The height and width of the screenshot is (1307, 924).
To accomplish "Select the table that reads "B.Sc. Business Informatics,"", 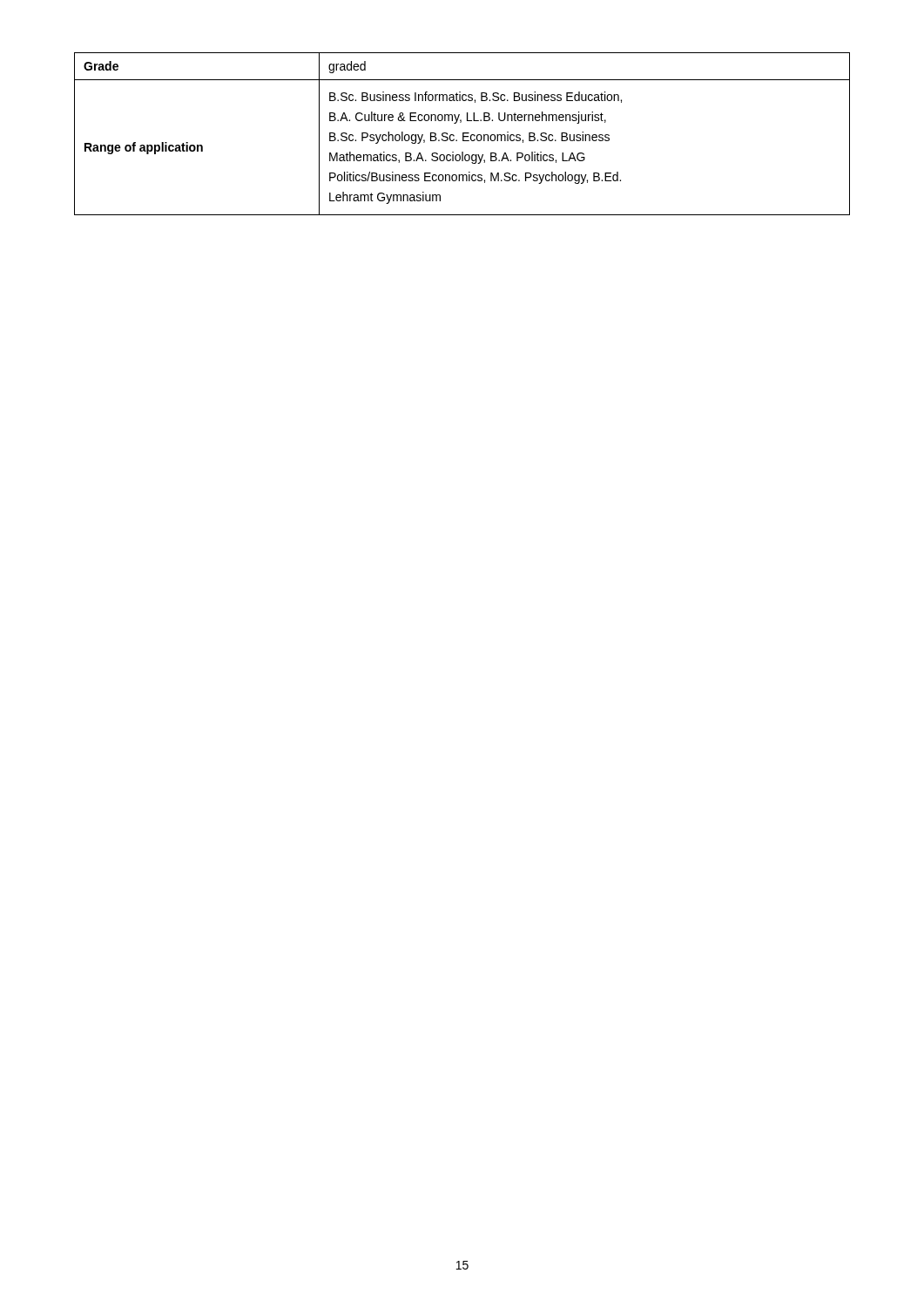I will 462,134.
